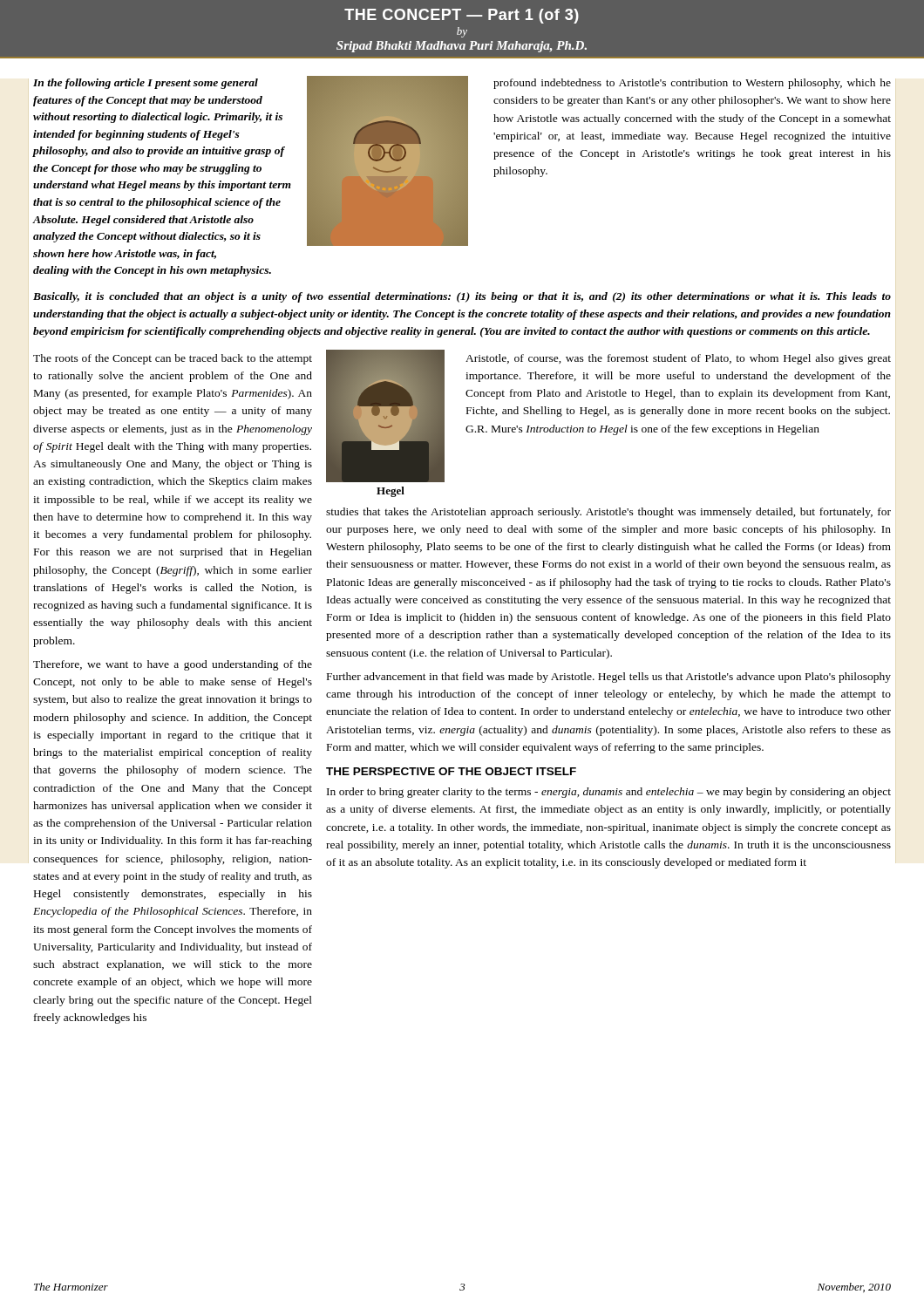Where does it say "Sripad Bhakti Madhava Puri Maharaja, Ph.D."?
The image size is (924, 1308).
(462, 45)
